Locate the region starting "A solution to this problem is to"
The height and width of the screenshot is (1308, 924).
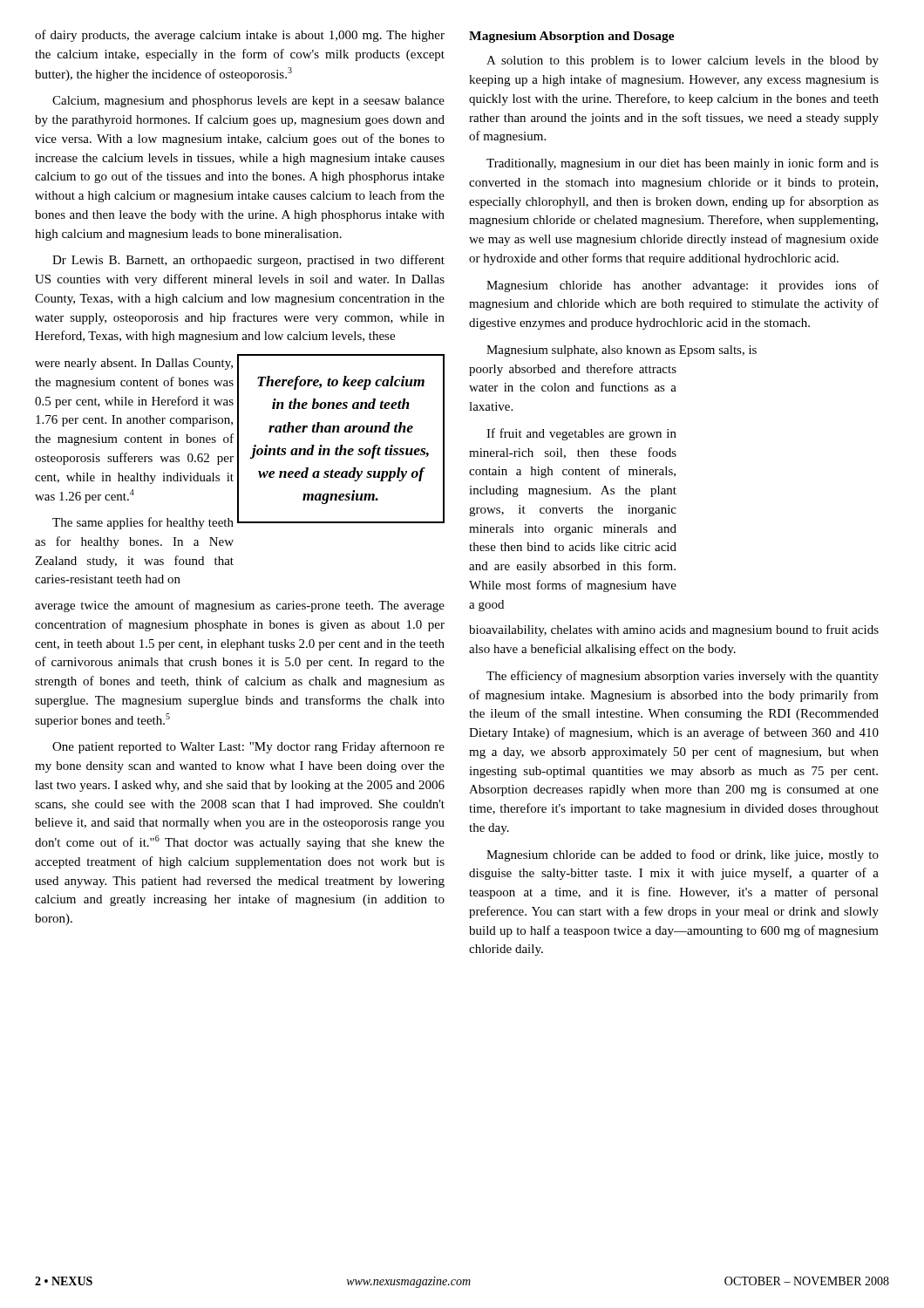point(674,99)
